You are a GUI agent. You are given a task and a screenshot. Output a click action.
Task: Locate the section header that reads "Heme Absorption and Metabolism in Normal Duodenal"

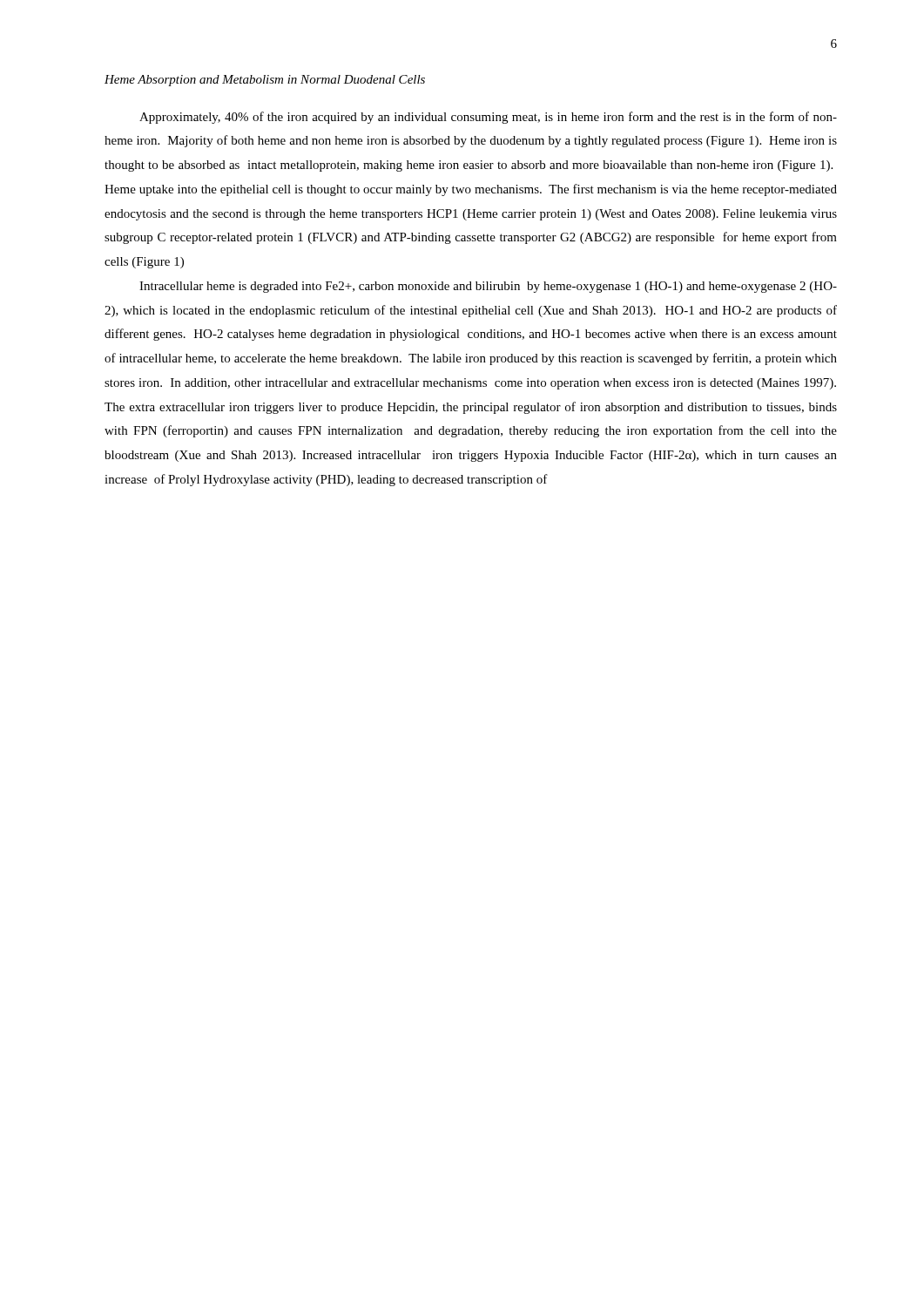tap(265, 79)
